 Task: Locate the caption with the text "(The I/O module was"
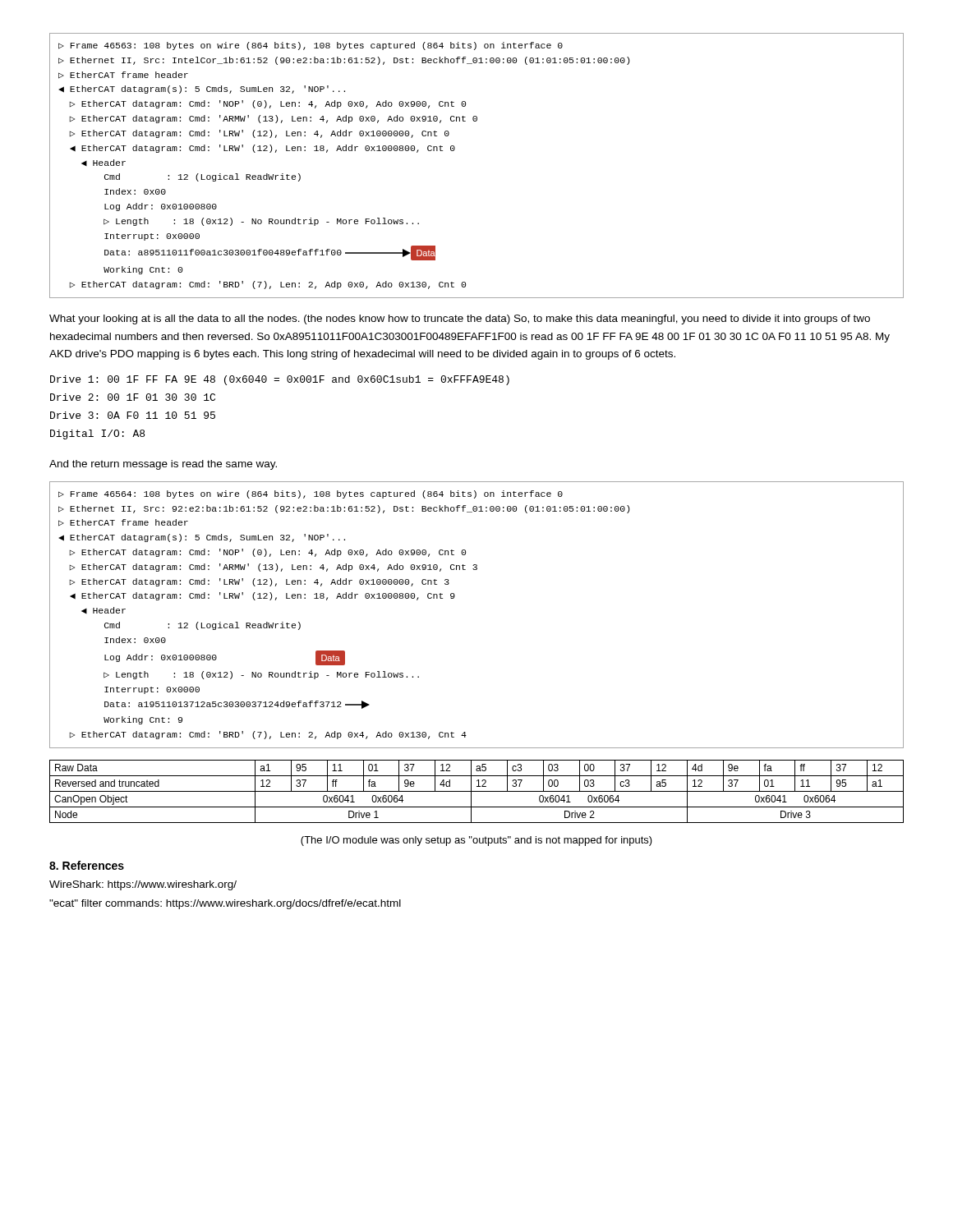click(x=476, y=840)
